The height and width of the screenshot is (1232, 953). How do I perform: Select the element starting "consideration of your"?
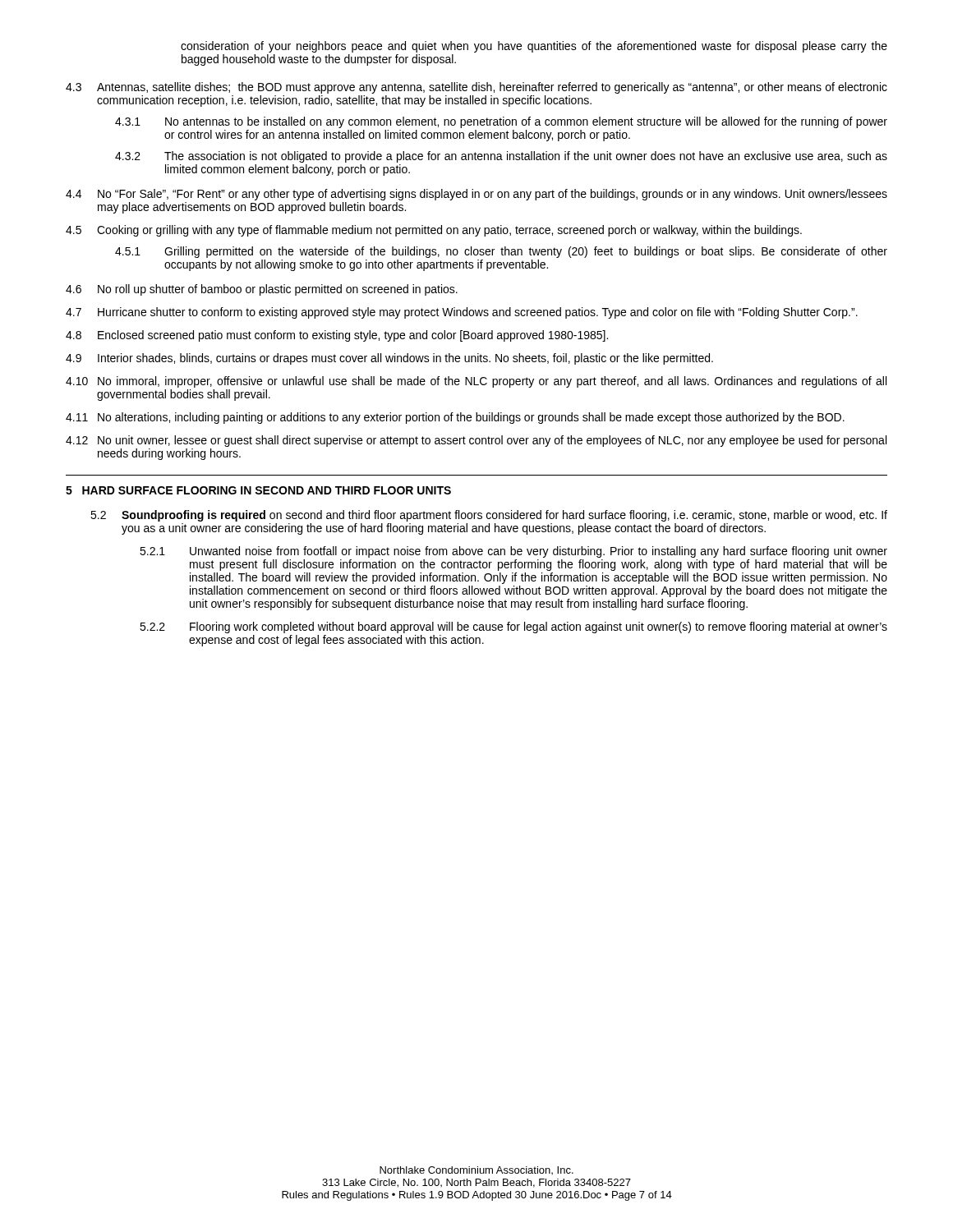click(534, 53)
